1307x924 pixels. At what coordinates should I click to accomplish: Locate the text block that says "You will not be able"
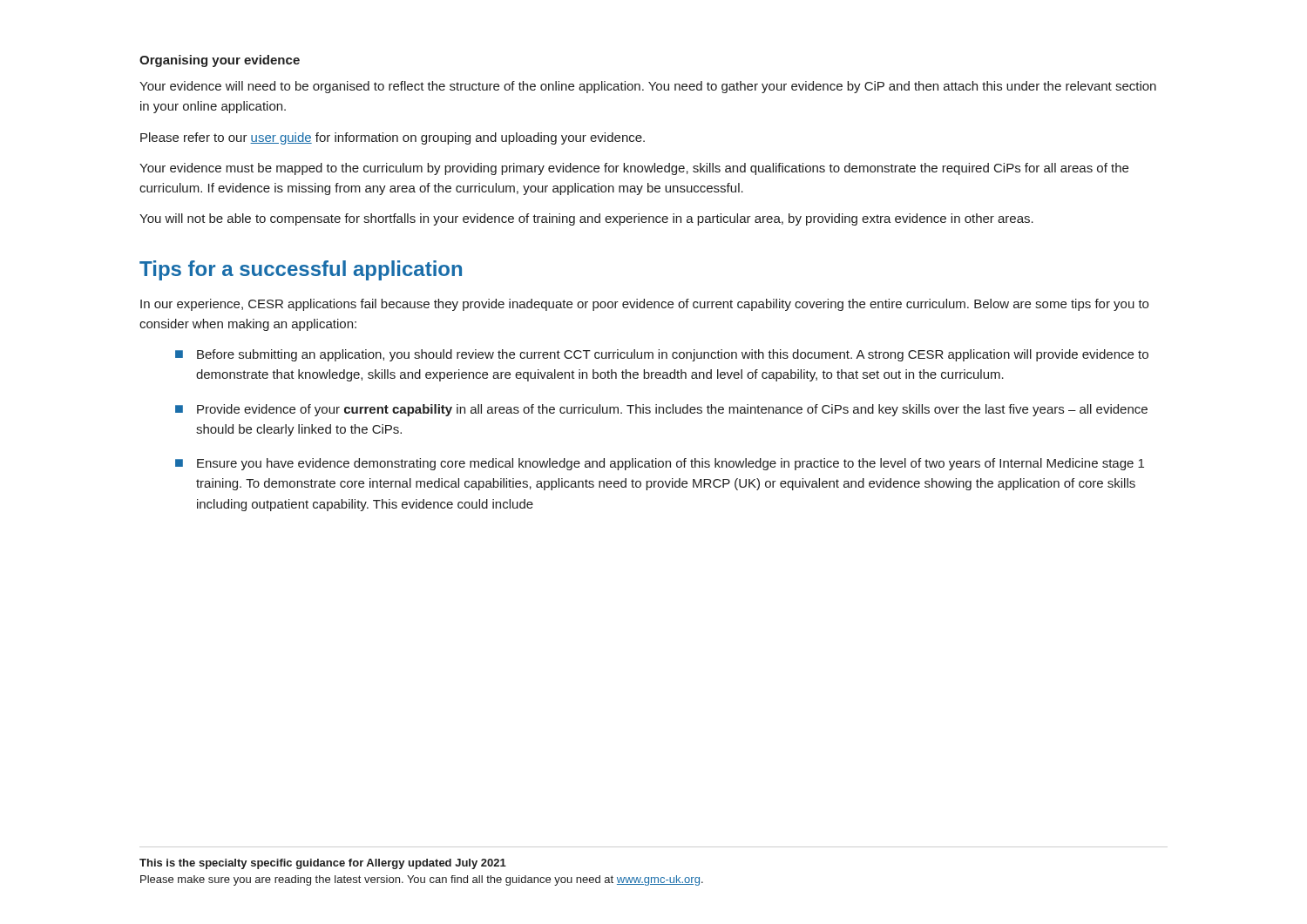587,218
